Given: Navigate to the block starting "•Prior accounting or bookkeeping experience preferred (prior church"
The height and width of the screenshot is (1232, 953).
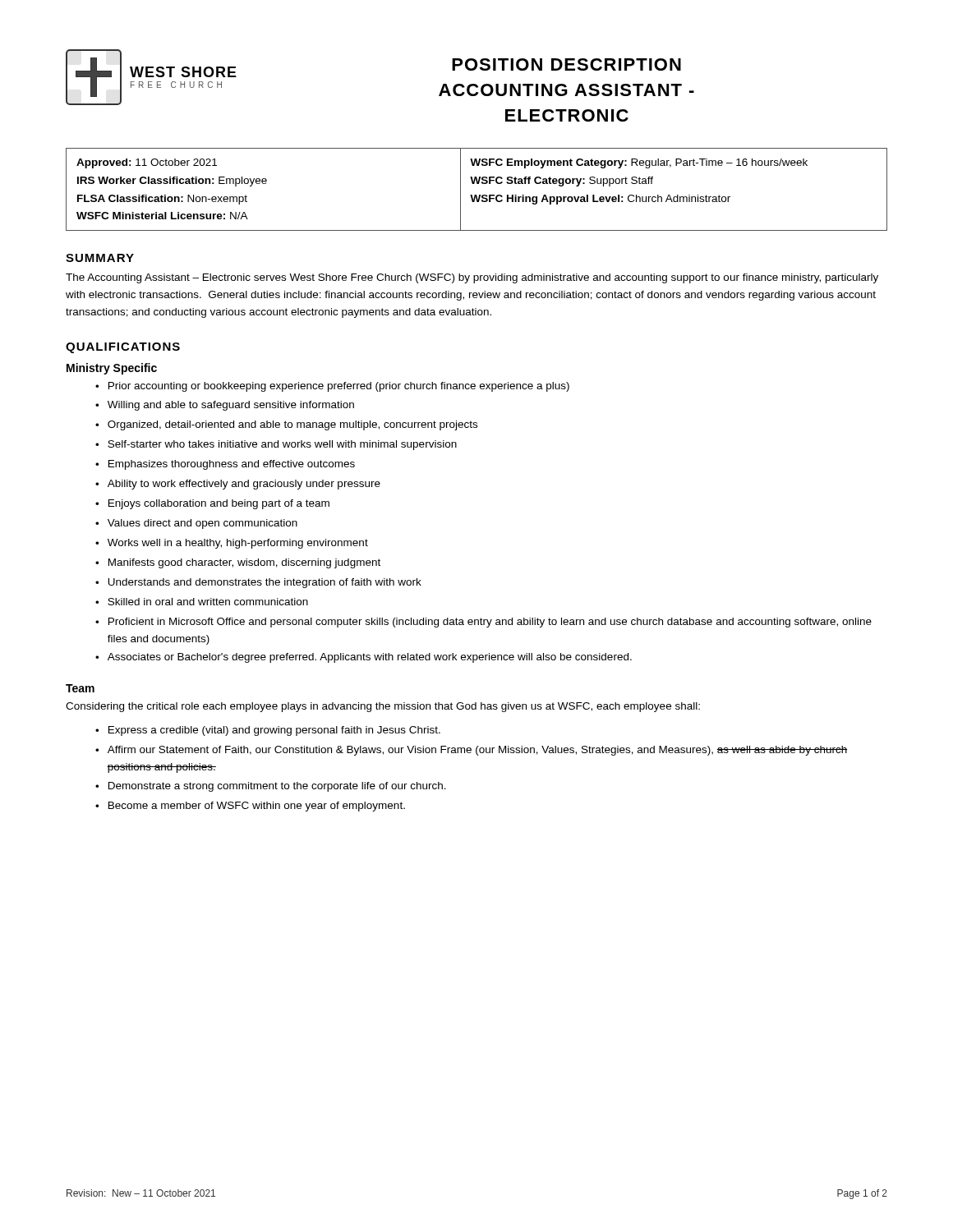Looking at the screenshot, I should pos(333,386).
